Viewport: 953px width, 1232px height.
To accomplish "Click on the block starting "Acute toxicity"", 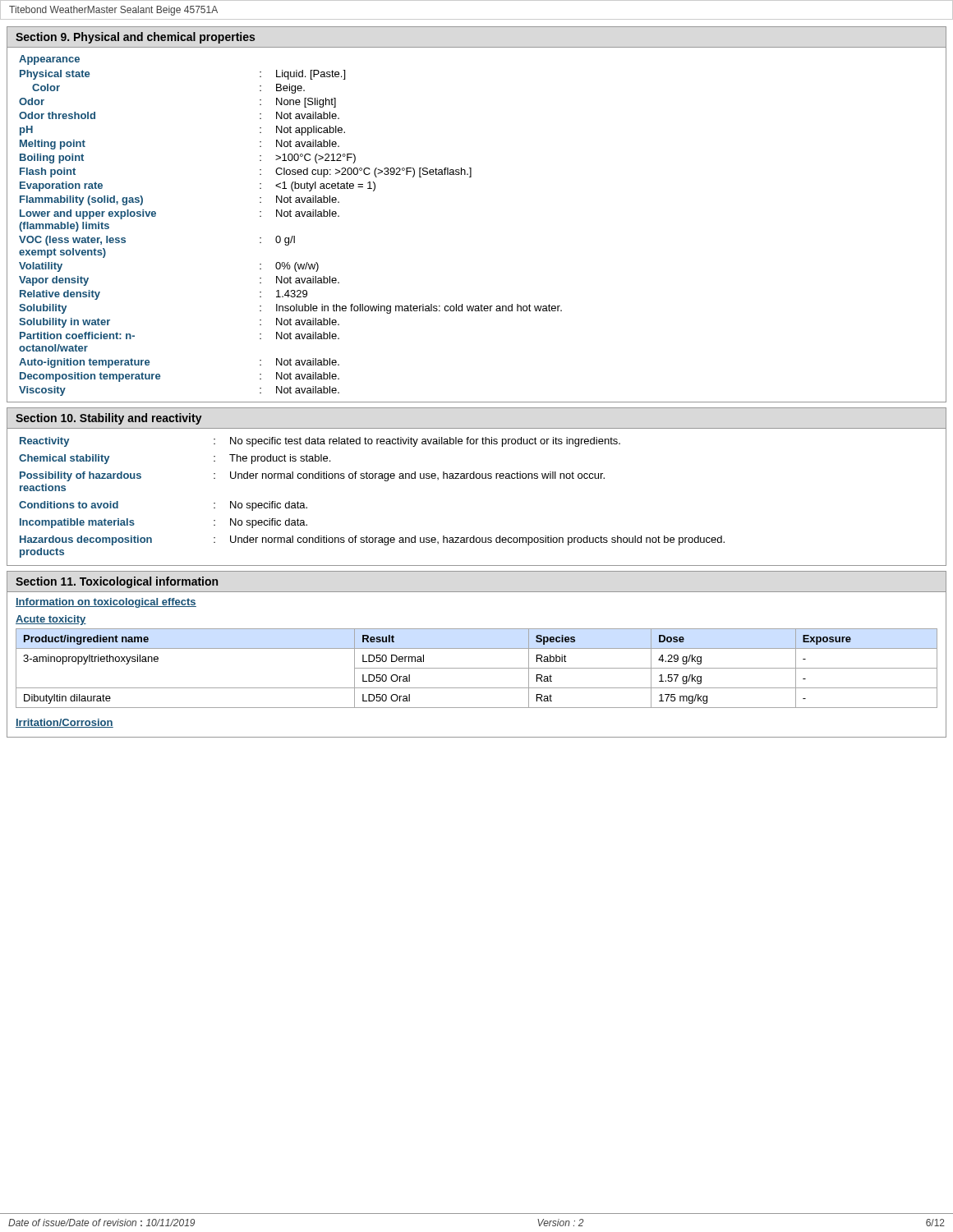I will 51,619.
